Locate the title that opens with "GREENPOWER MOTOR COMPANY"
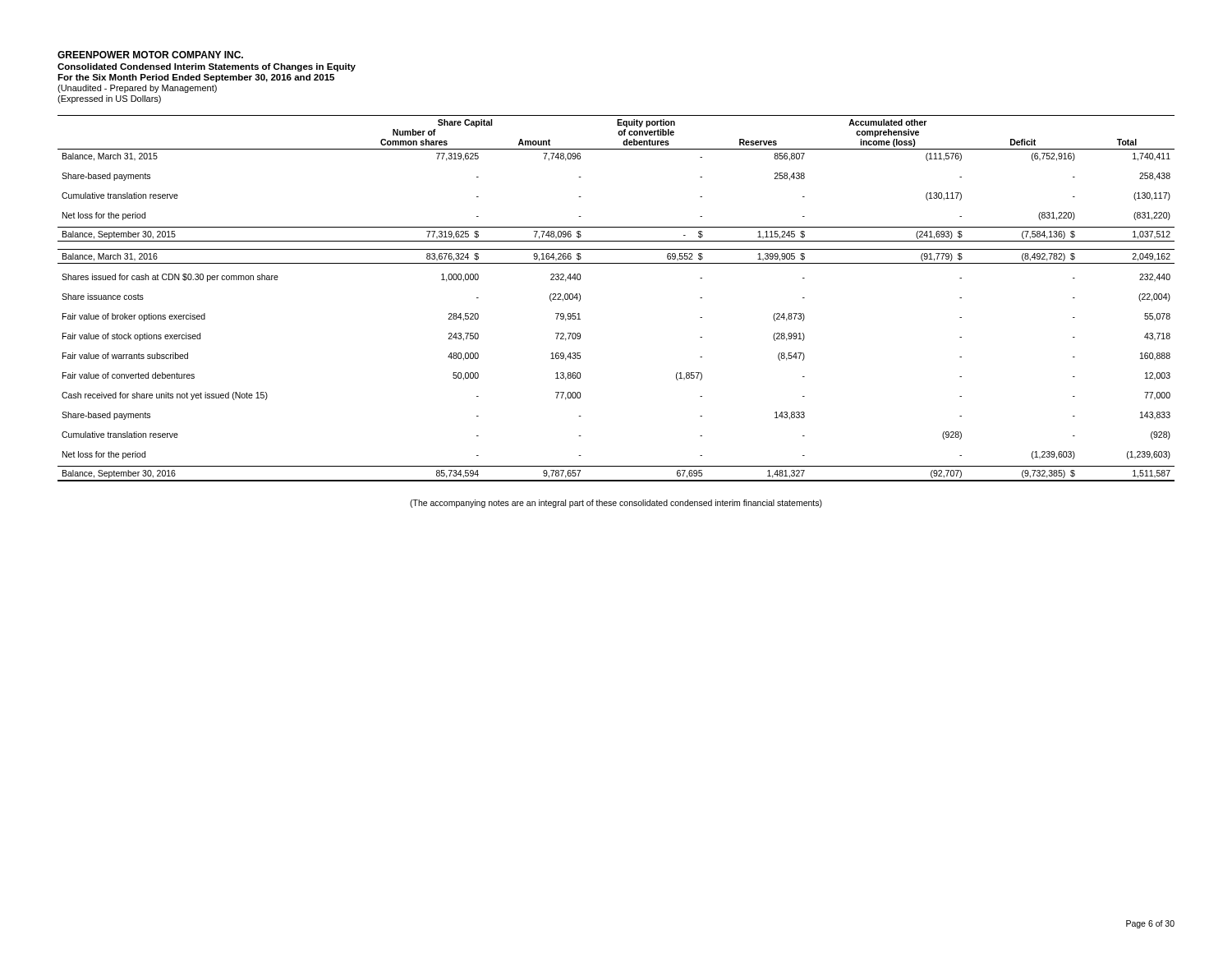Screen dimensions: 953x1232 click(150, 55)
